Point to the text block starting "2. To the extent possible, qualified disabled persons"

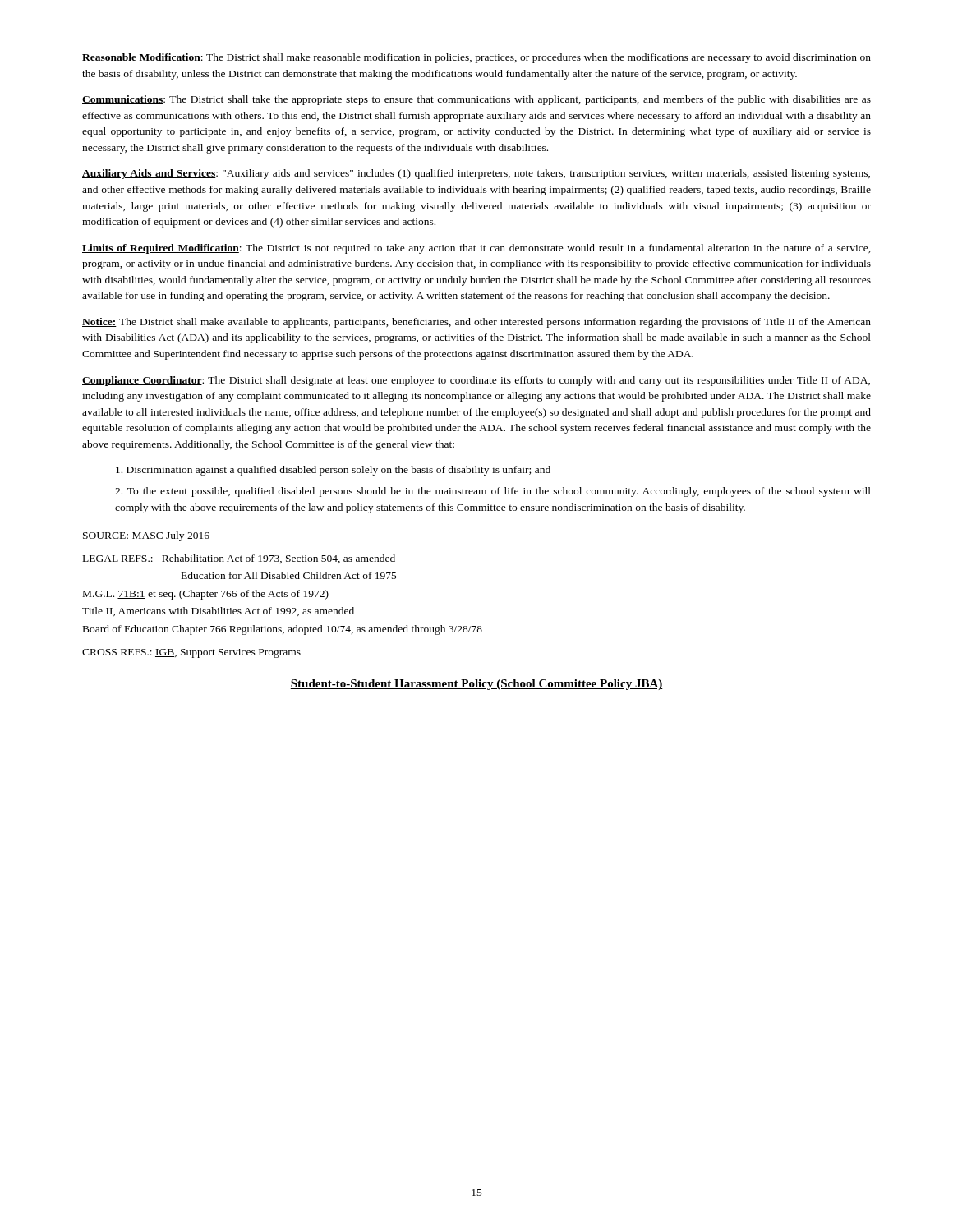pos(476,499)
